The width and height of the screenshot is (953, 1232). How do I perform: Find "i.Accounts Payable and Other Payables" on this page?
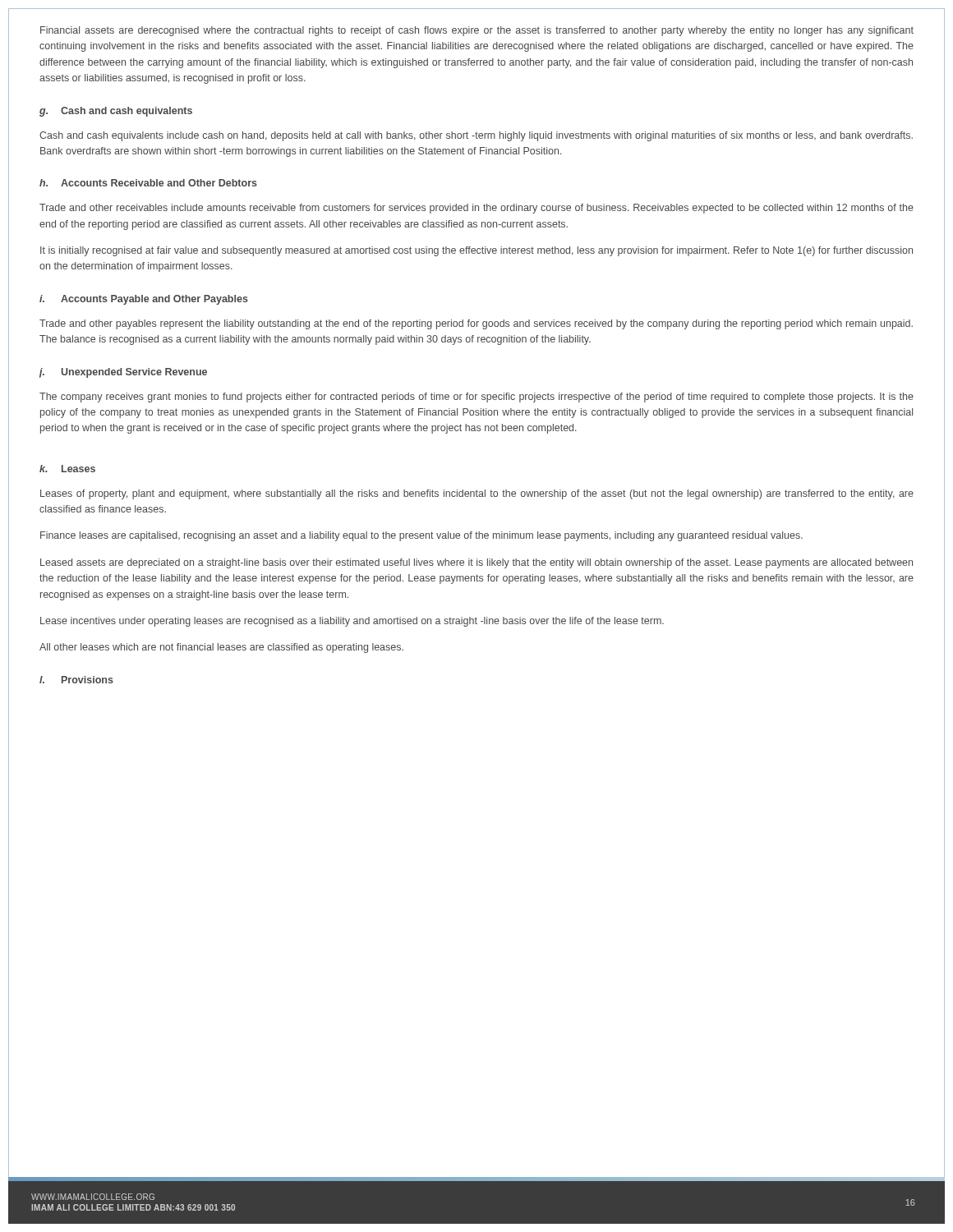pyautogui.click(x=144, y=299)
